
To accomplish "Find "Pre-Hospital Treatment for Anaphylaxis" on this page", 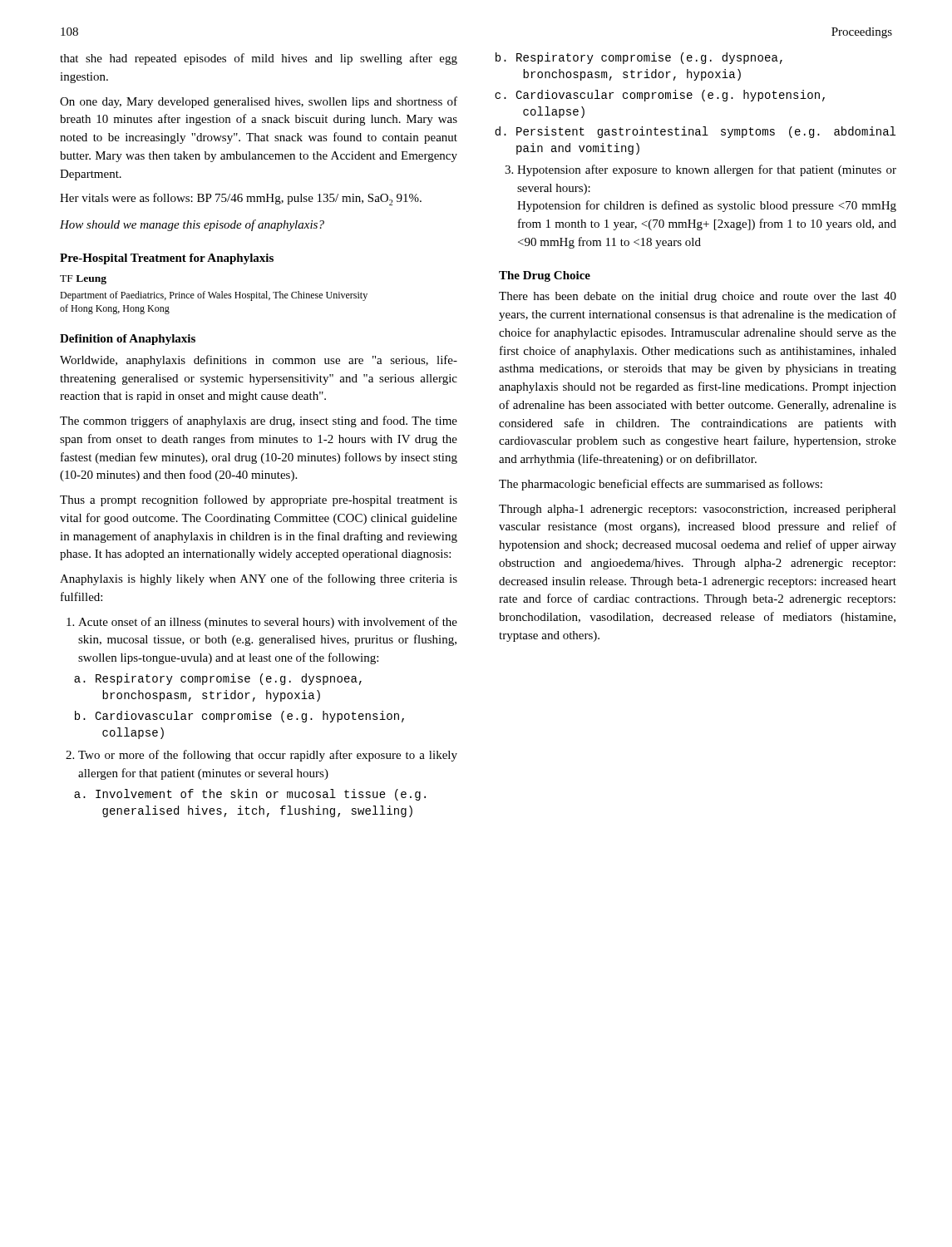I will click(259, 258).
